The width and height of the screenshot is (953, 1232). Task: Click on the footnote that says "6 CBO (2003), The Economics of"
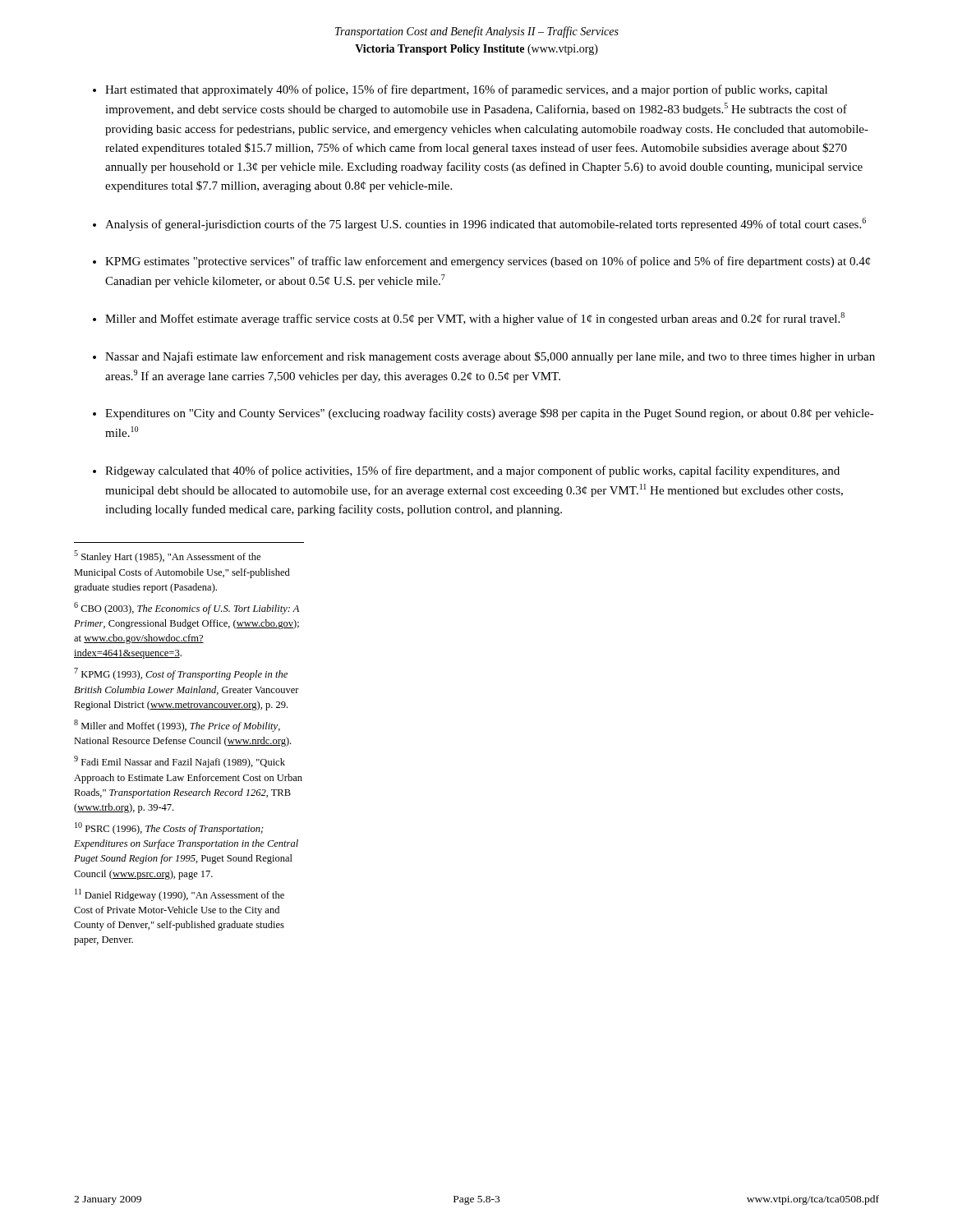point(187,630)
